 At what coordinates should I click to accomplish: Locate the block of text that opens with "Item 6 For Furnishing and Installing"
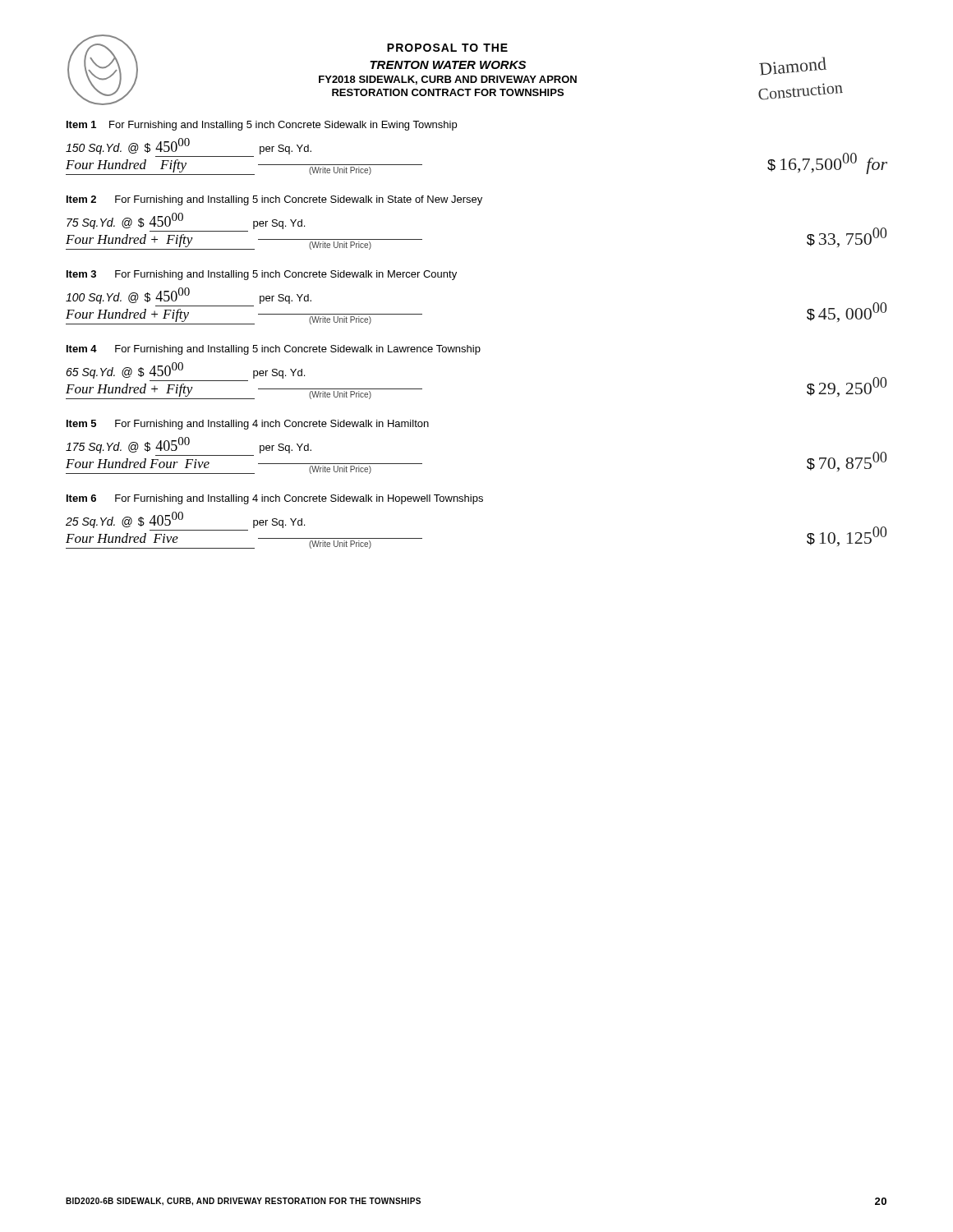point(275,498)
